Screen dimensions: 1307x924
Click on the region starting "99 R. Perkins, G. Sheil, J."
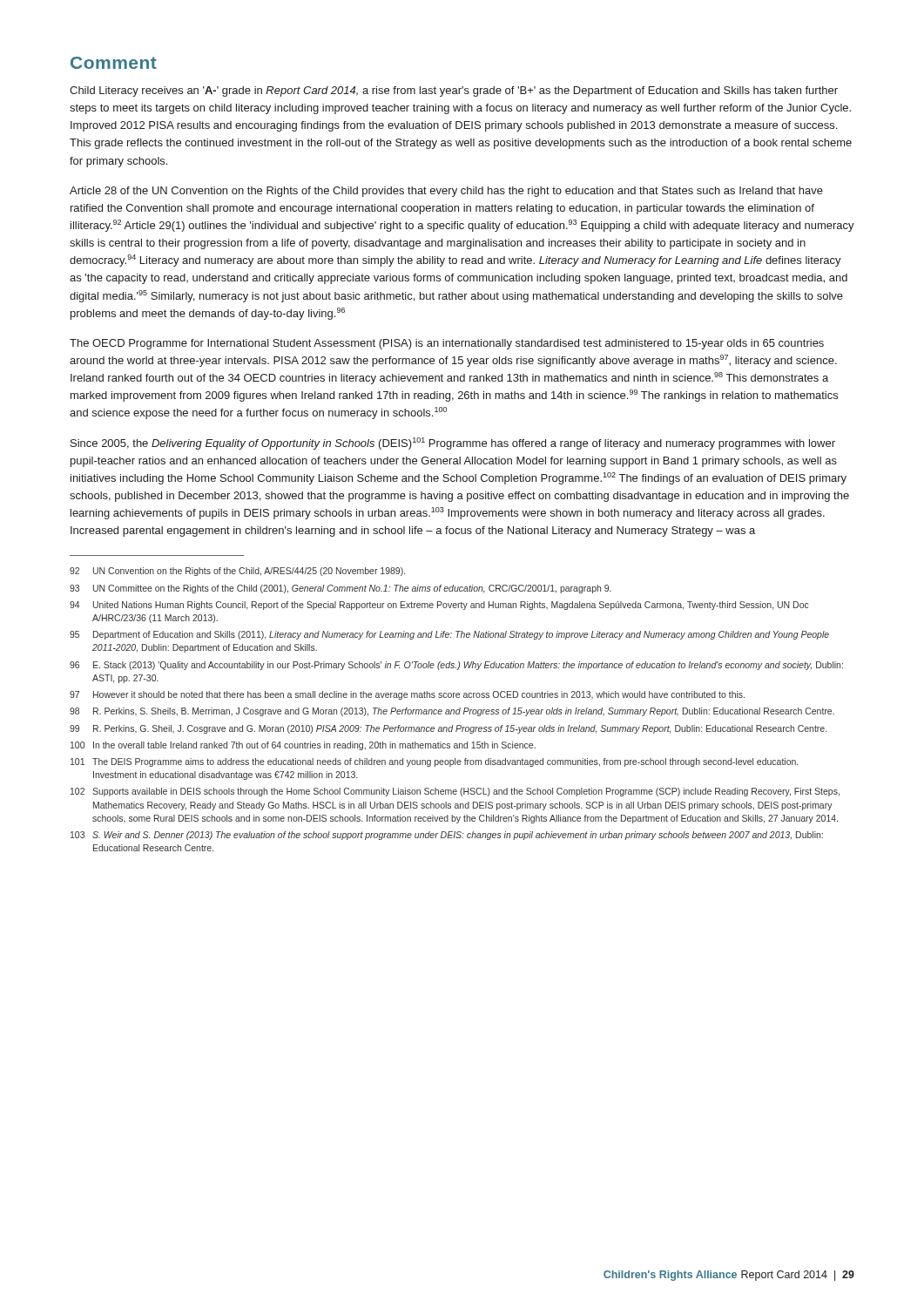[x=458, y=729]
